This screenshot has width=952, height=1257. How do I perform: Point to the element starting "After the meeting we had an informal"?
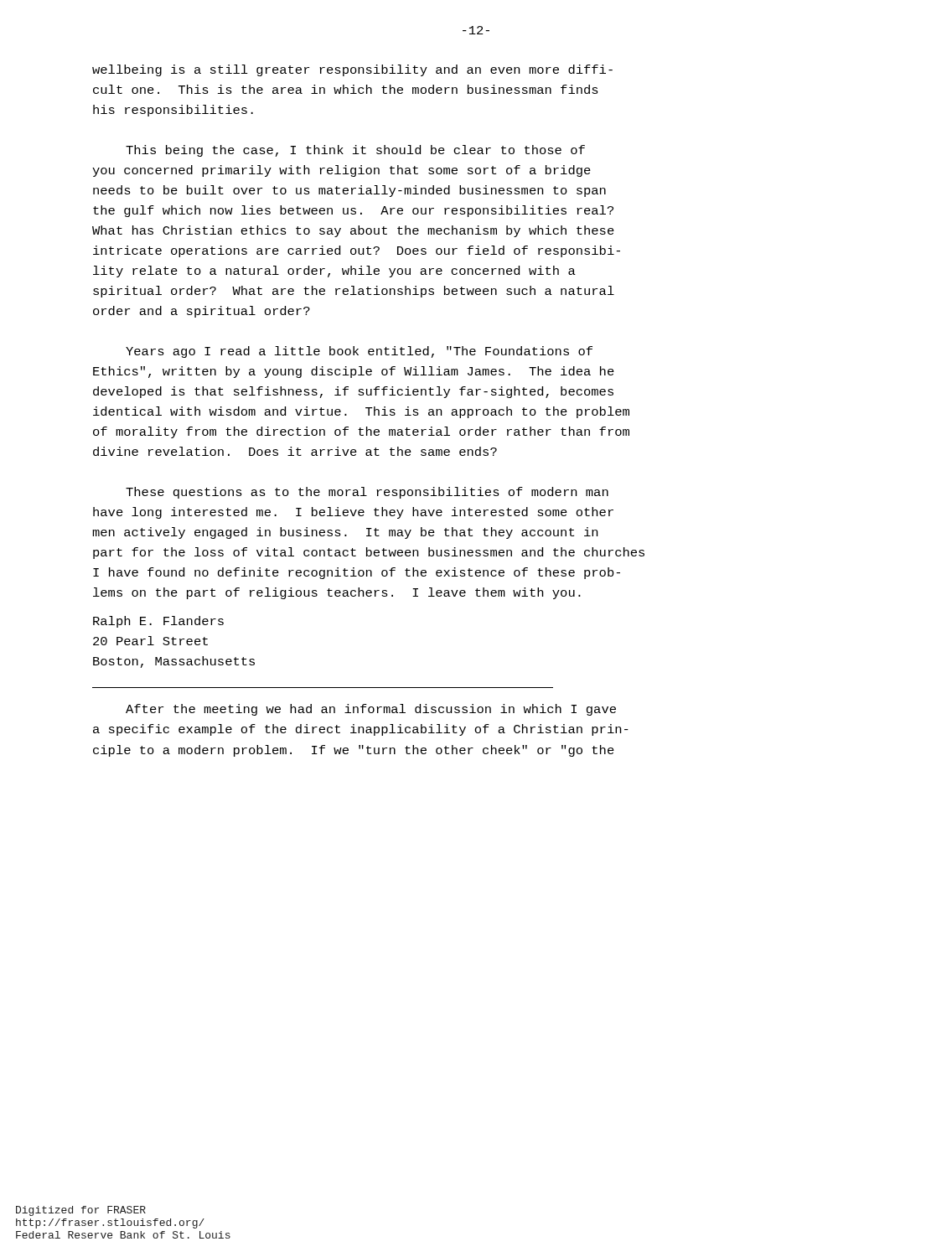click(x=361, y=730)
